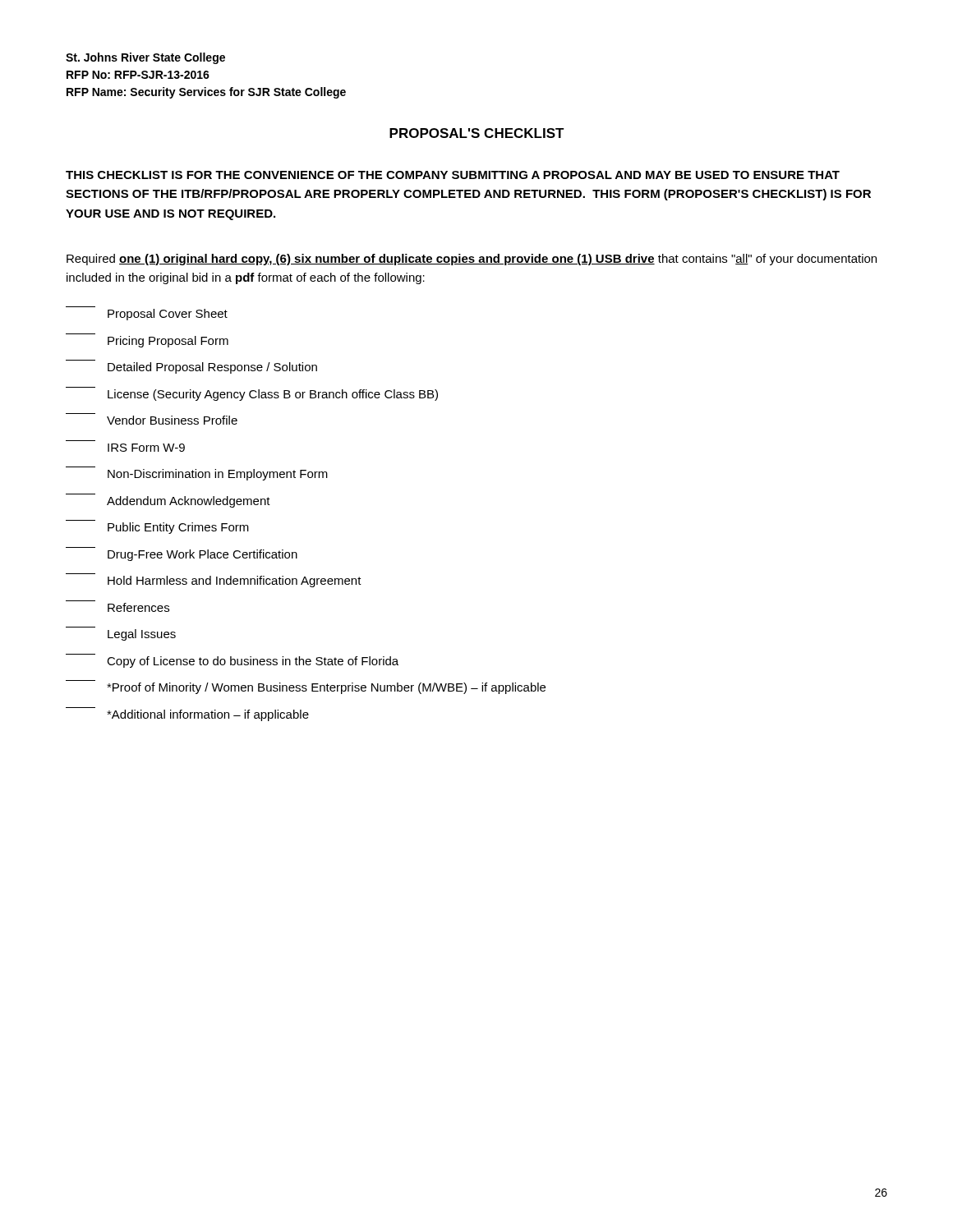Screen dimensions: 1232x953
Task: Navigate to the passage starting "Drug-Free Work Place Certification"
Action: 182,554
